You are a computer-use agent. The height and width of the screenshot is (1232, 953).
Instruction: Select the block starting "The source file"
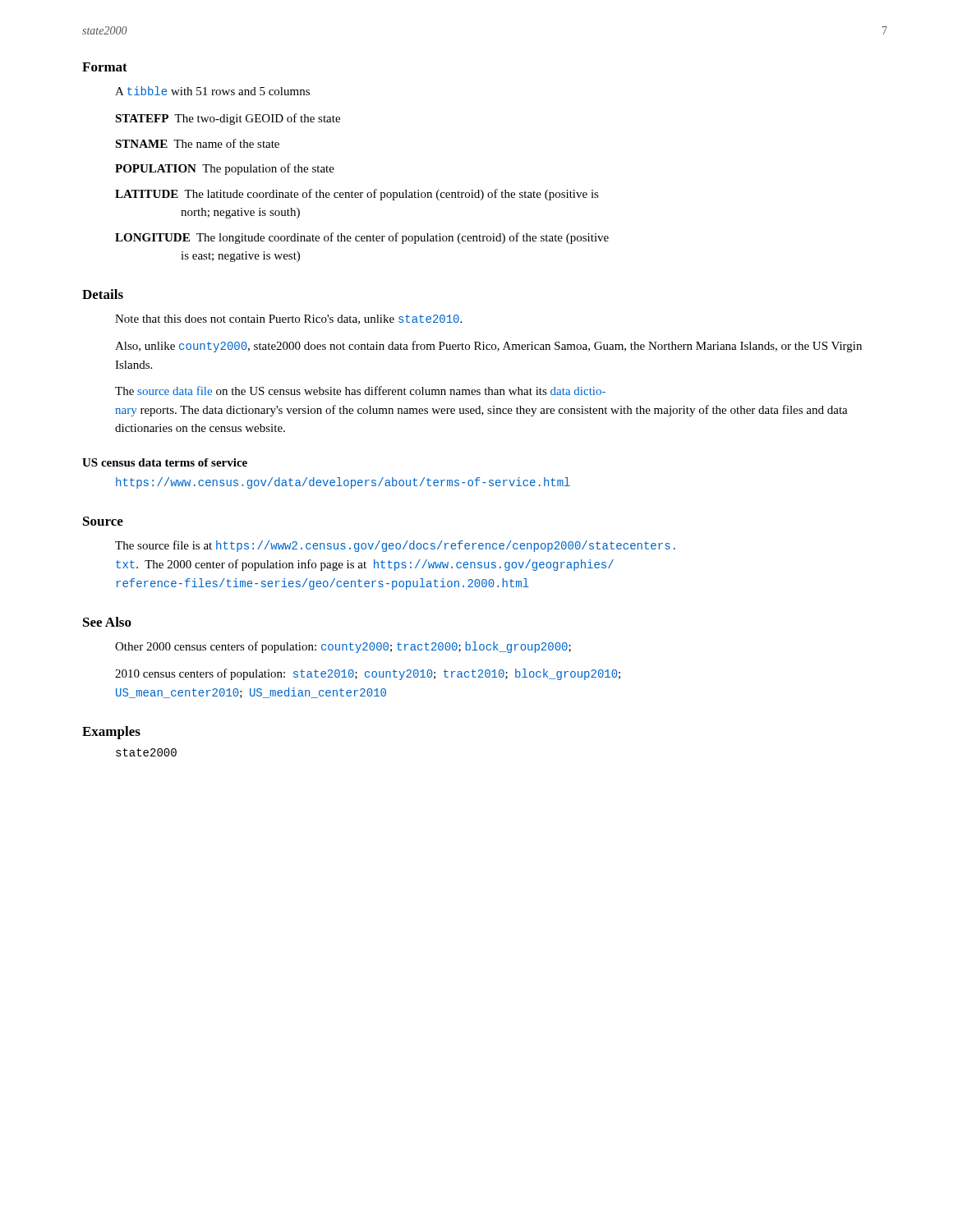pos(396,565)
